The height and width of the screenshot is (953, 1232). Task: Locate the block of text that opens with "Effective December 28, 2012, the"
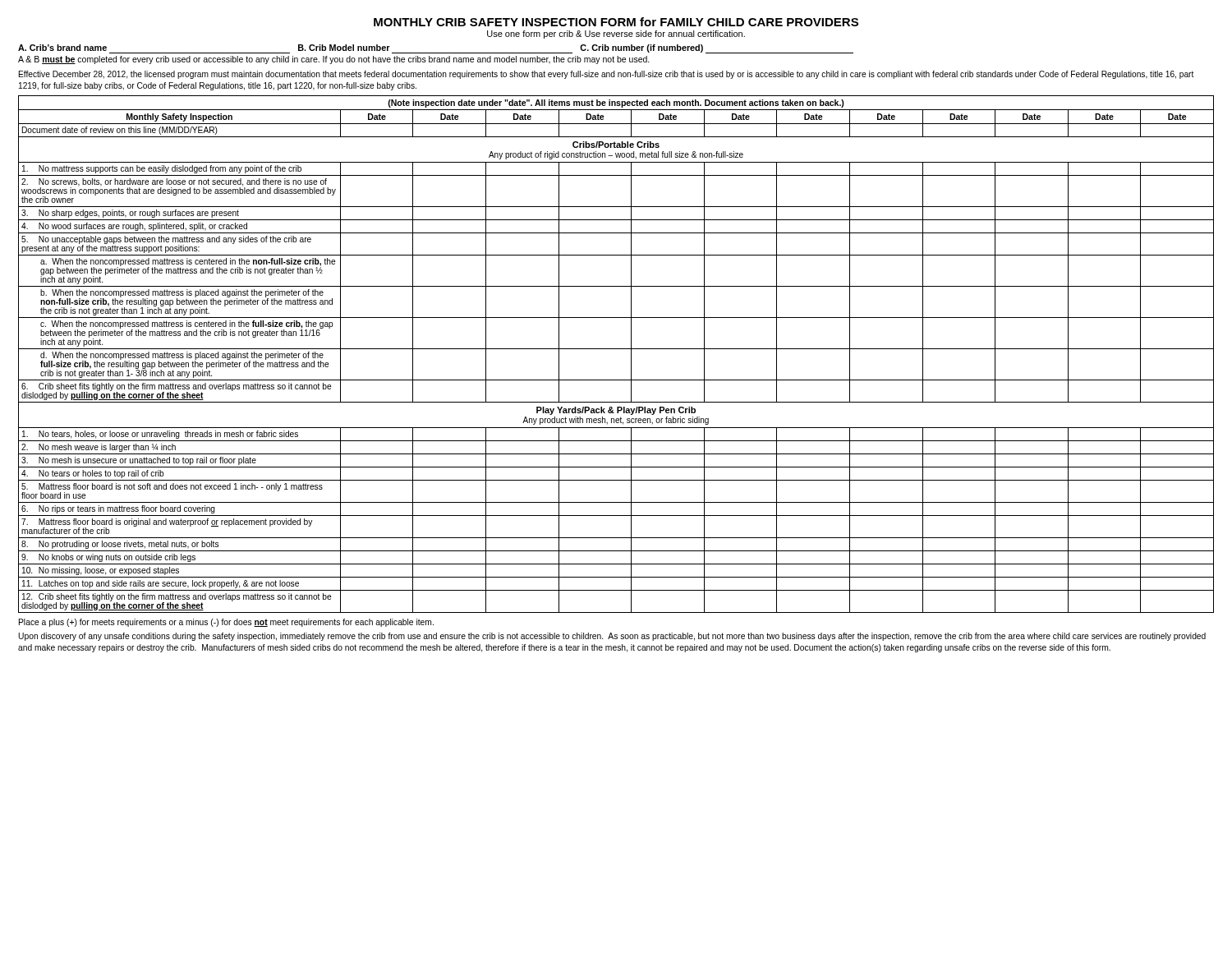[606, 80]
